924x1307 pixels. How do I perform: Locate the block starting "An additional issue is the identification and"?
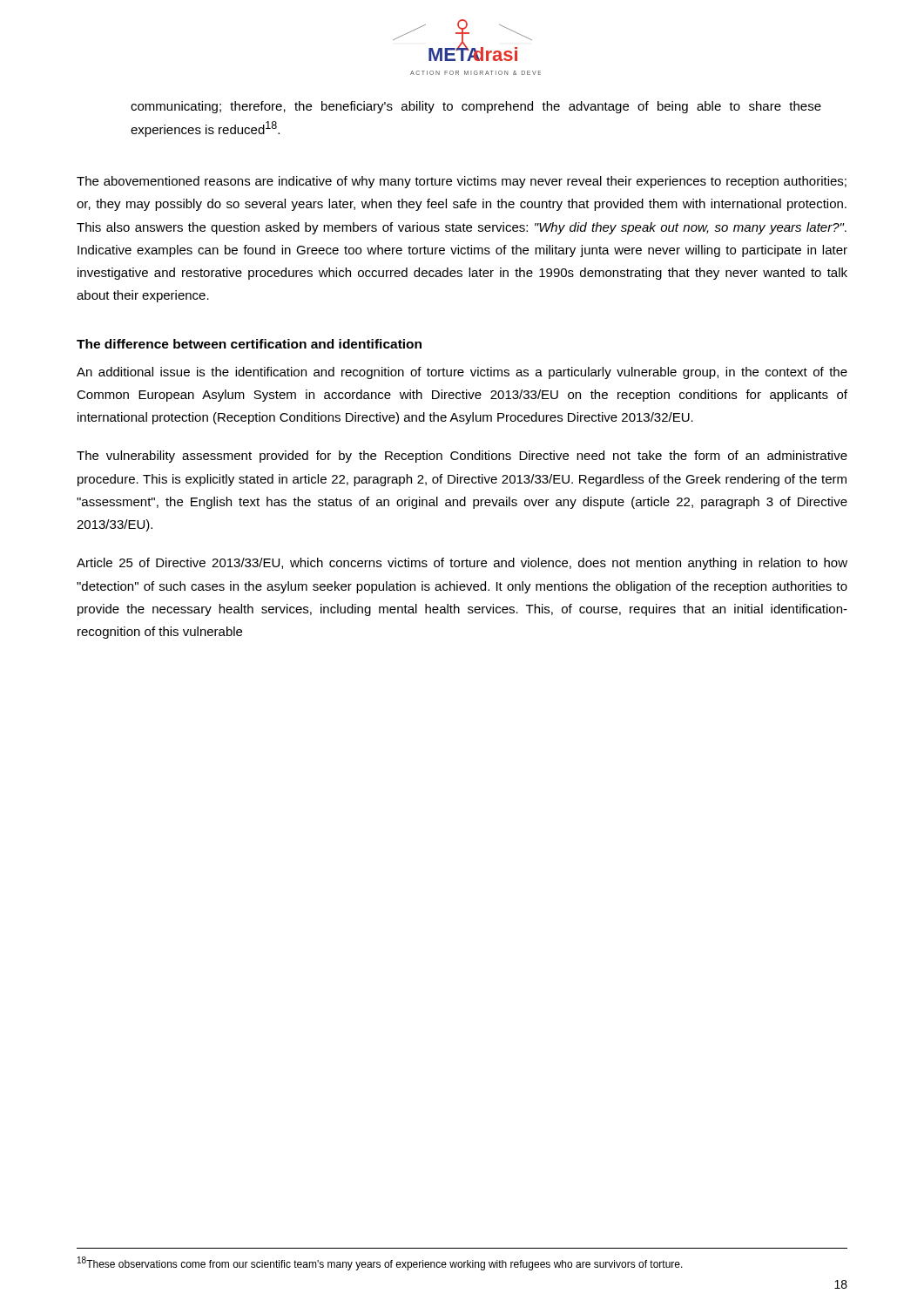(x=462, y=394)
